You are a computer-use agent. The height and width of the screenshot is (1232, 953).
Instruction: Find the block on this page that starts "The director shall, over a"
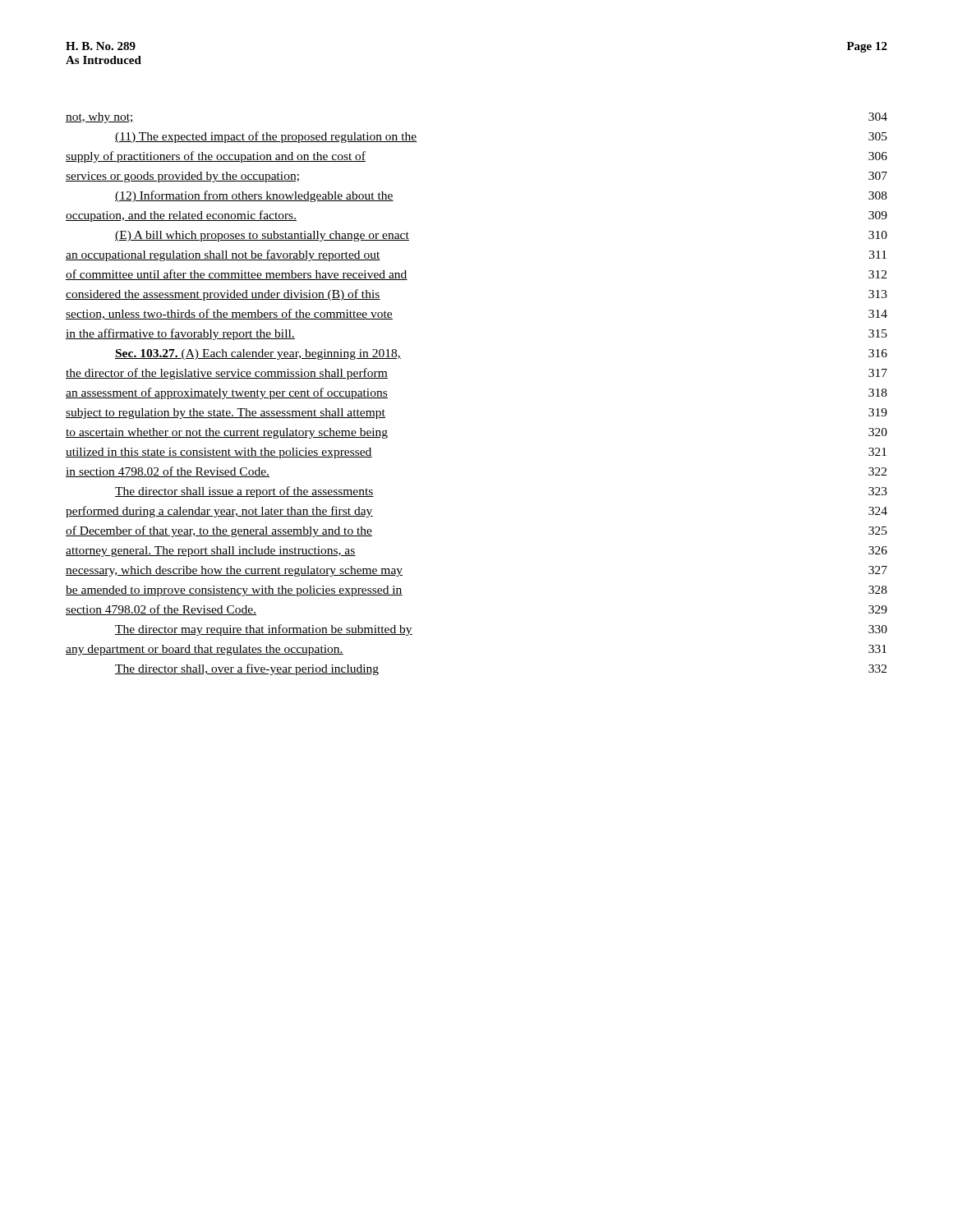coord(239,670)
